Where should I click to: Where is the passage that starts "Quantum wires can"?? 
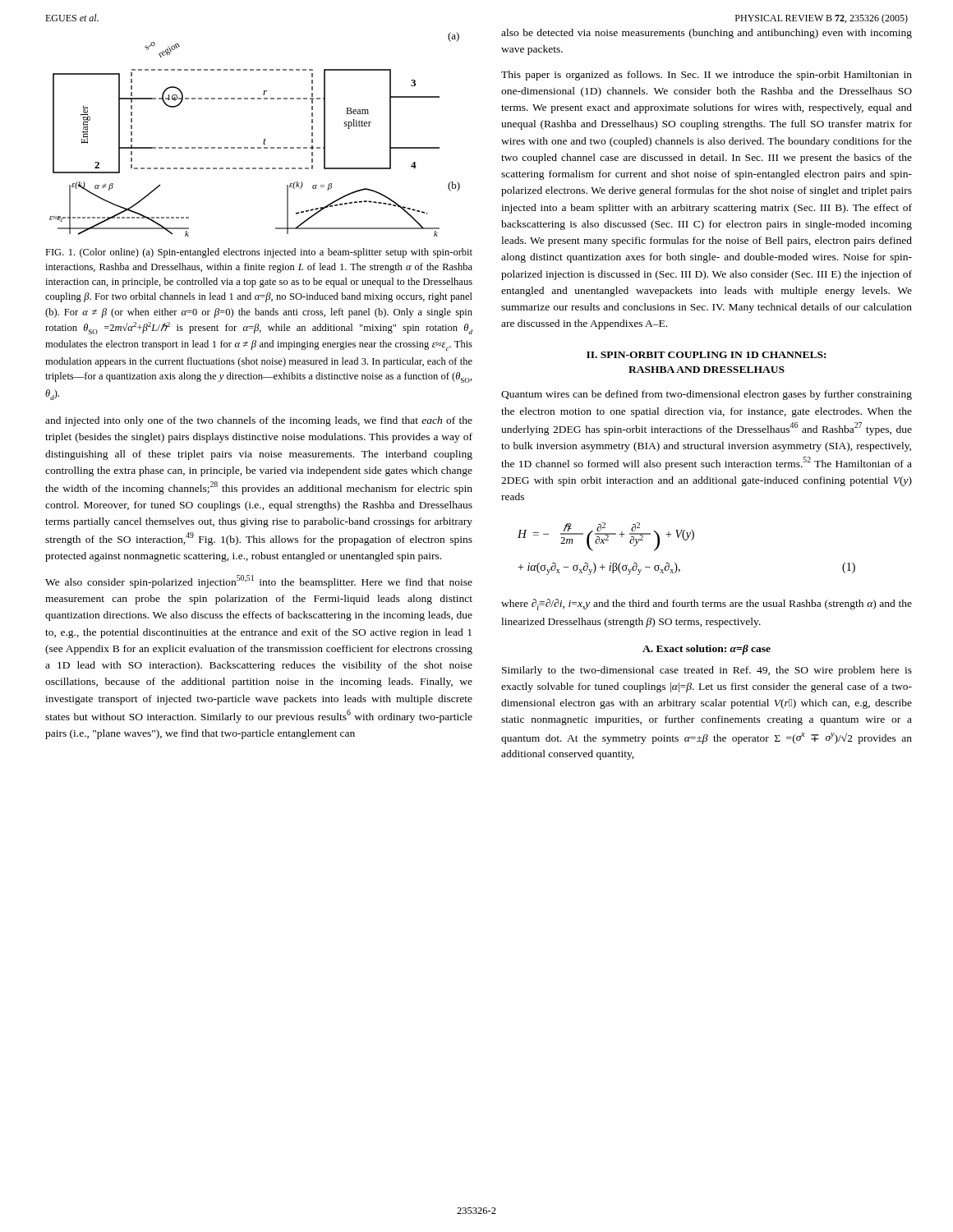click(707, 445)
